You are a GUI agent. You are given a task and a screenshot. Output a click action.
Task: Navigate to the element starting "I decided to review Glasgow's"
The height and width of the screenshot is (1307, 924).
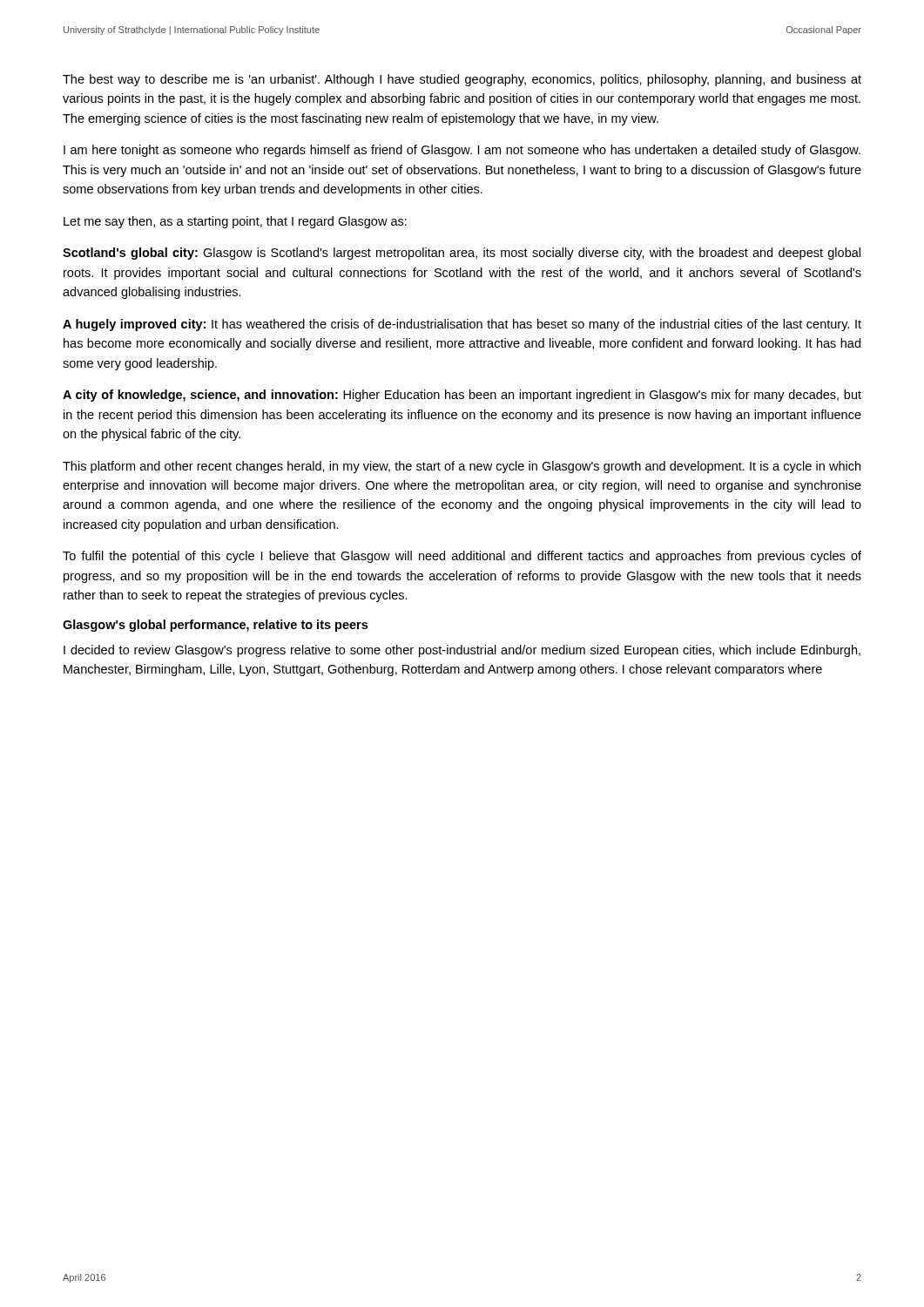[462, 660]
